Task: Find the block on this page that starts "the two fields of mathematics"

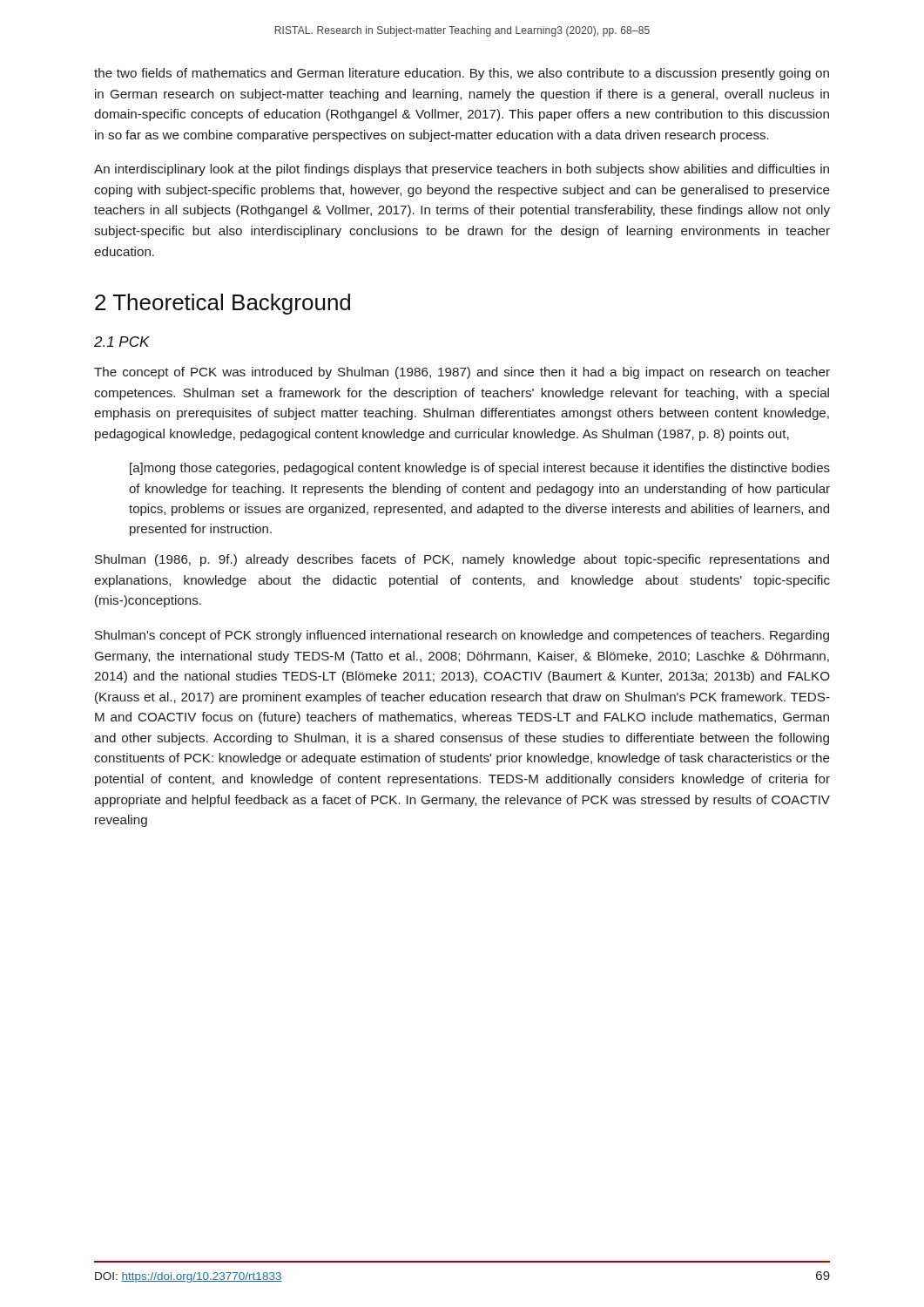Action: point(462,104)
